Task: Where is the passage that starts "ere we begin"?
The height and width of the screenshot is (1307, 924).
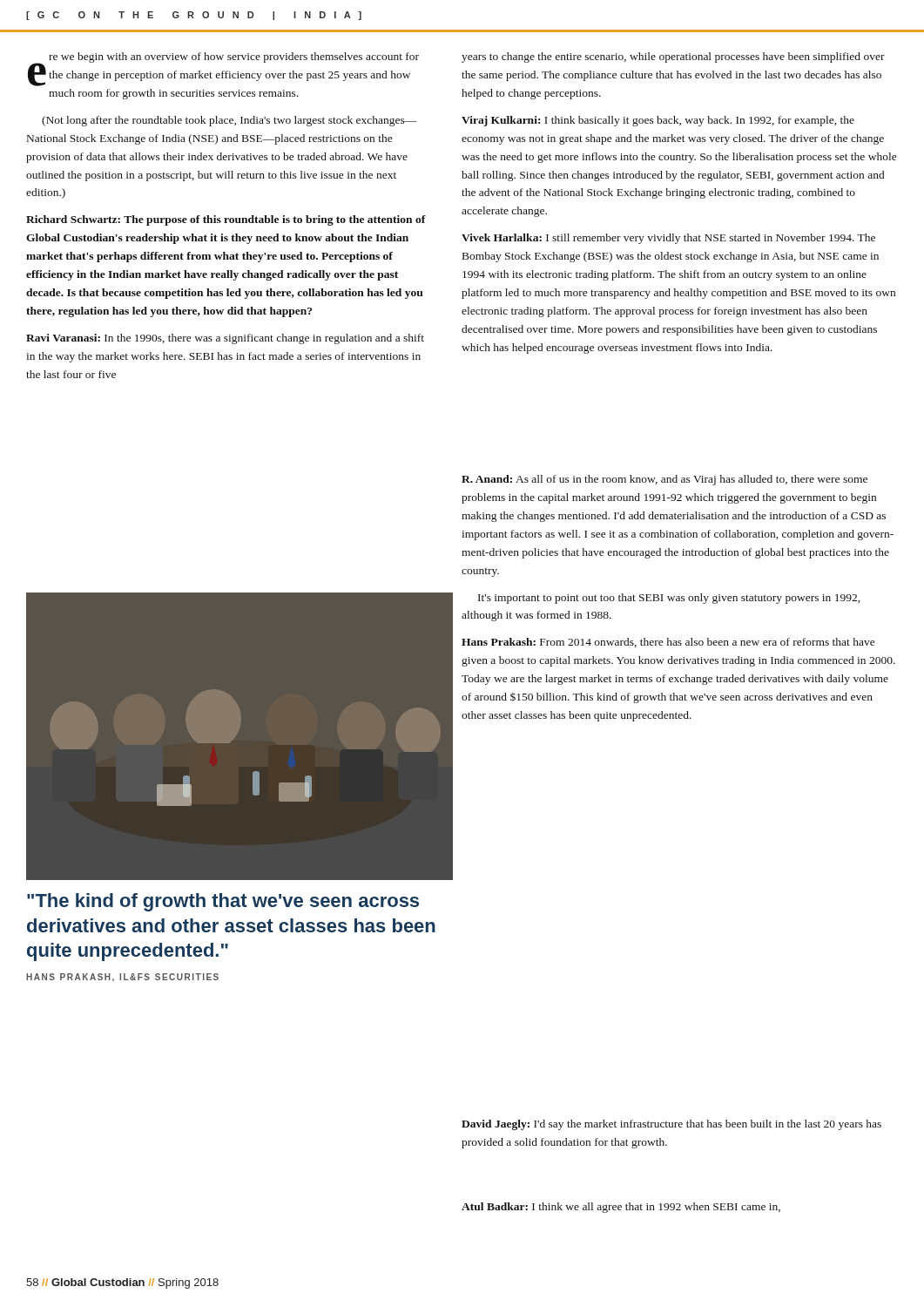Action: pyautogui.click(x=223, y=74)
